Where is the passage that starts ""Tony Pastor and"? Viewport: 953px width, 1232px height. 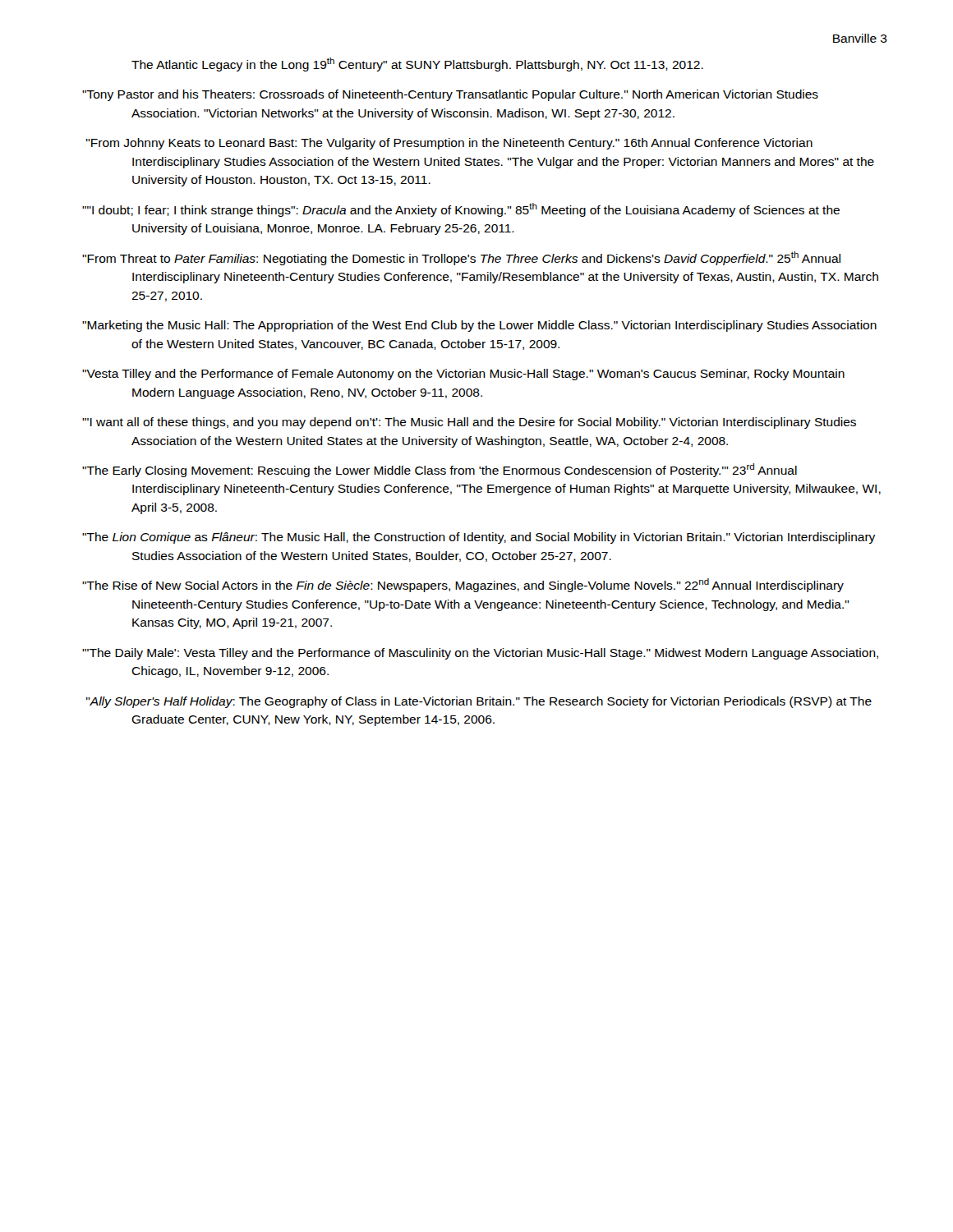(450, 104)
